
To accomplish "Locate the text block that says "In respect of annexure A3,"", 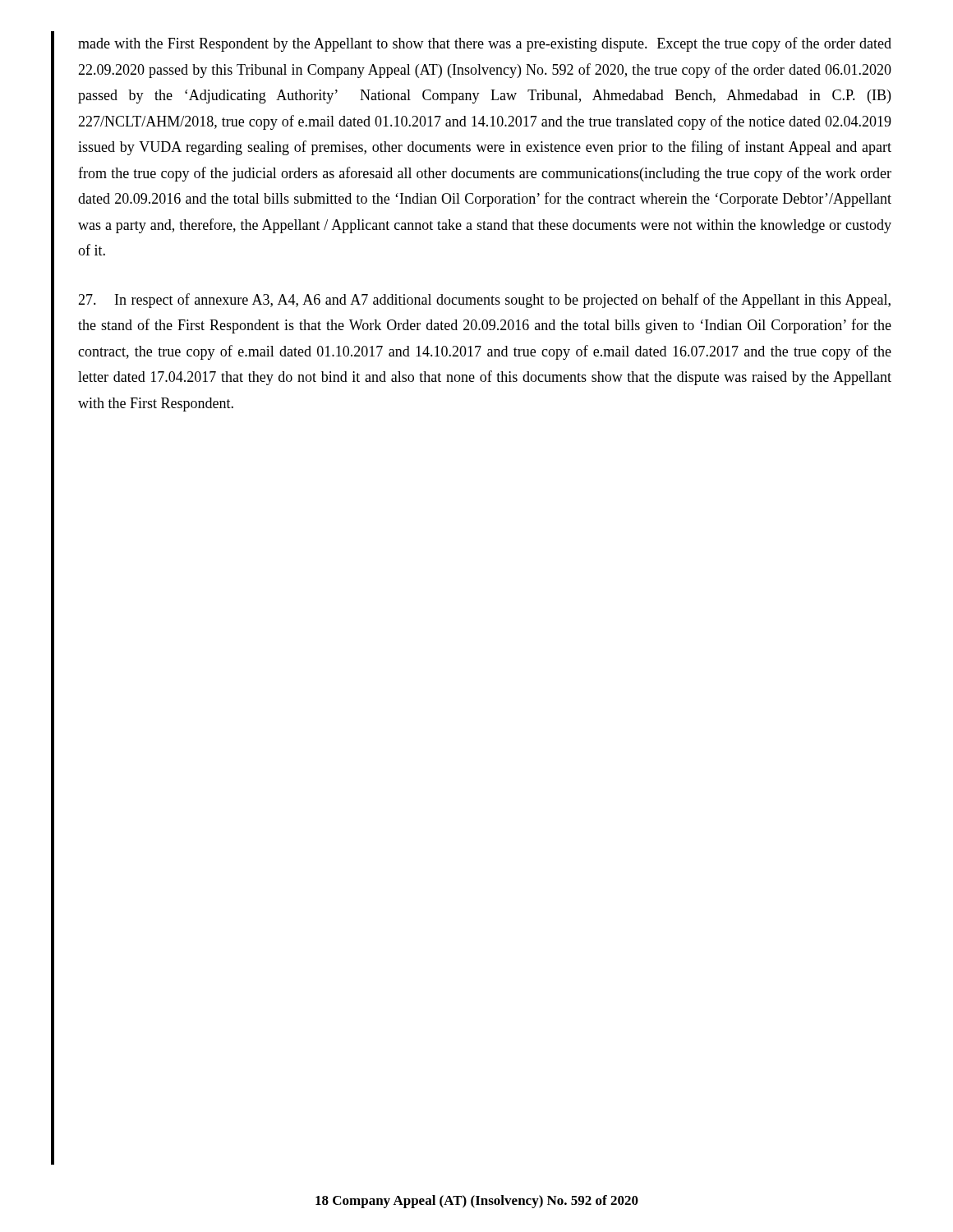I will (485, 351).
